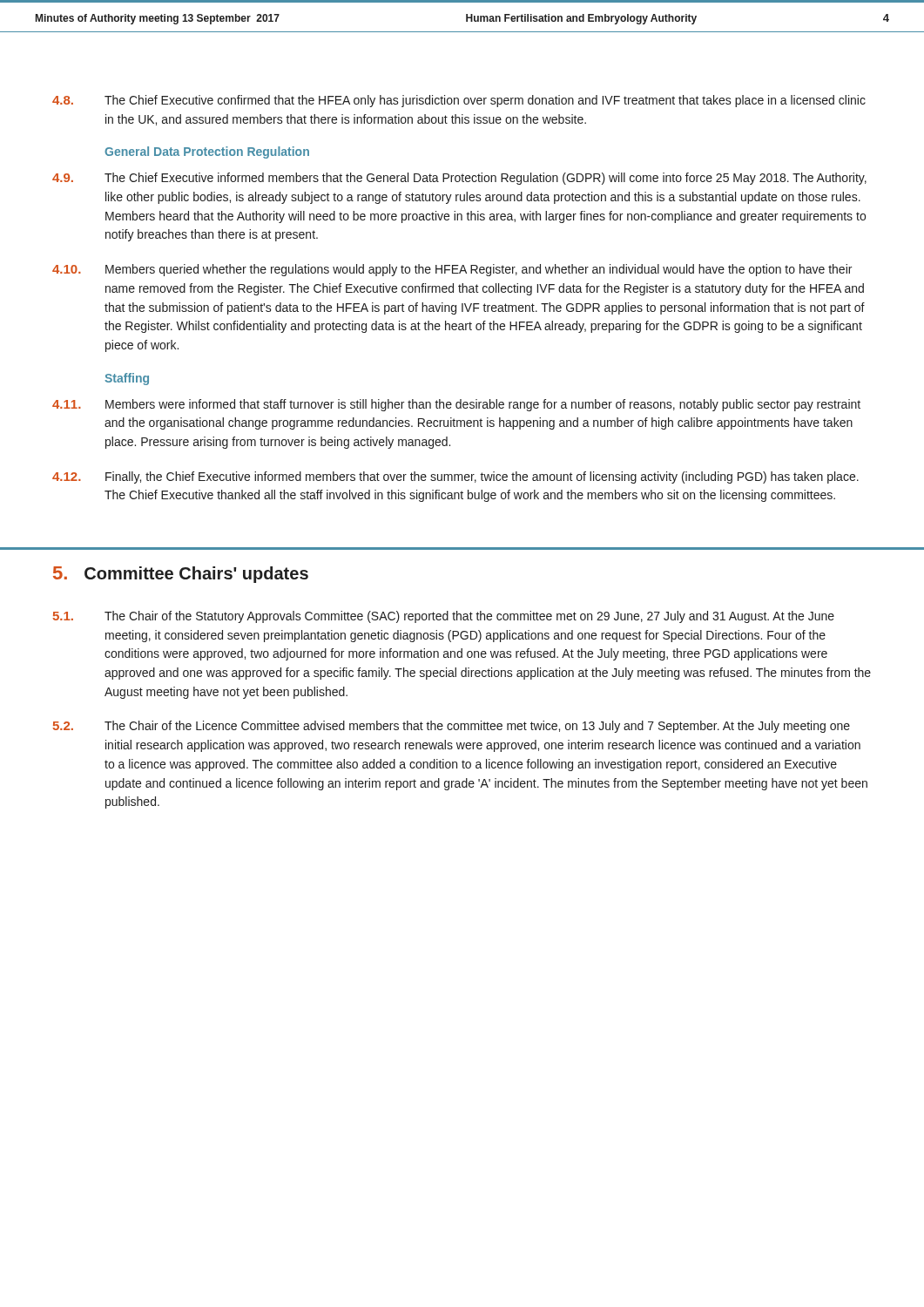Point to the block beginning "5.1. The Chair of the Statutory Approvals Committee"

click(x=462, y=655)
